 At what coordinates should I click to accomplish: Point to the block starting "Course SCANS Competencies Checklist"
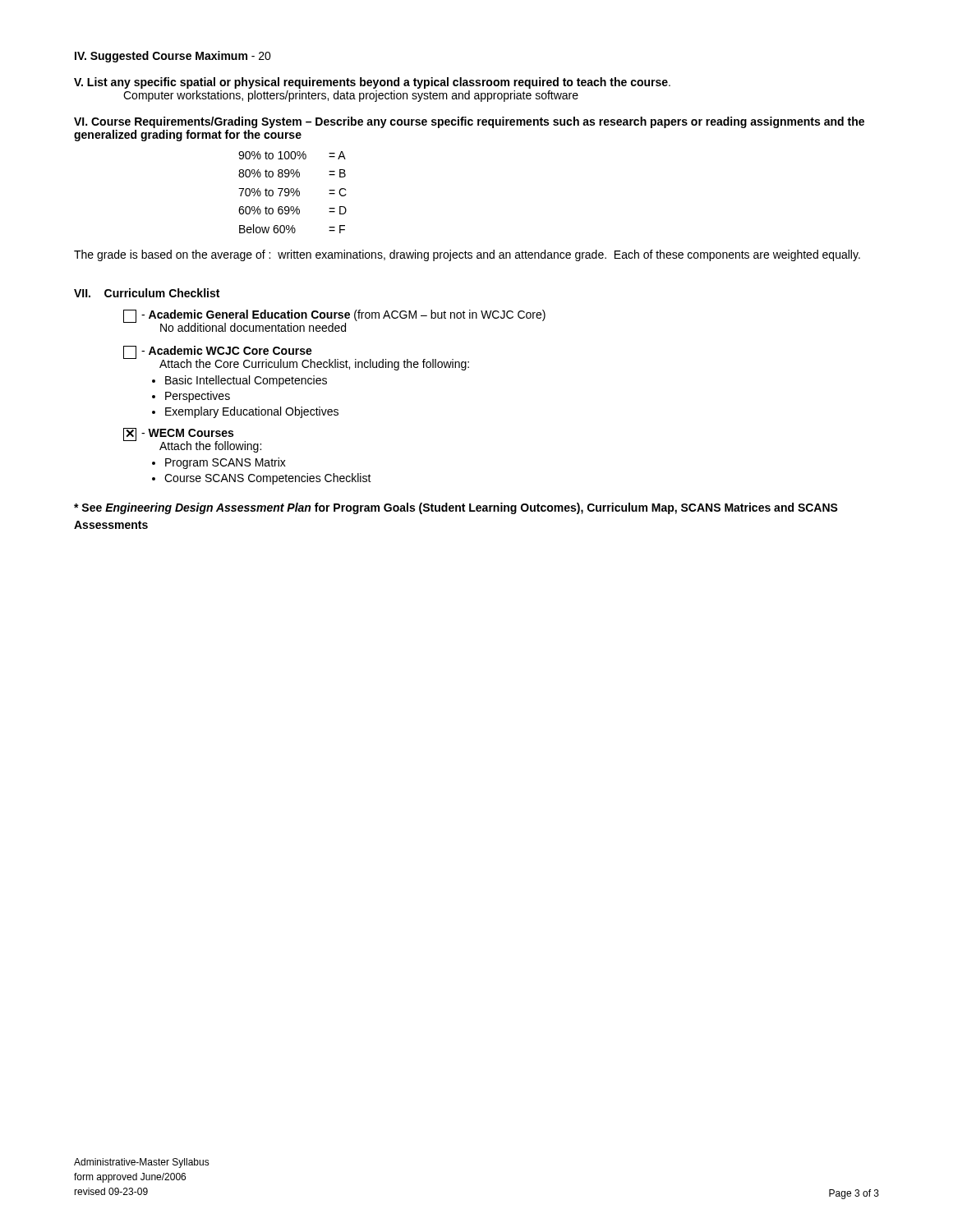click(x=268, y=478)
